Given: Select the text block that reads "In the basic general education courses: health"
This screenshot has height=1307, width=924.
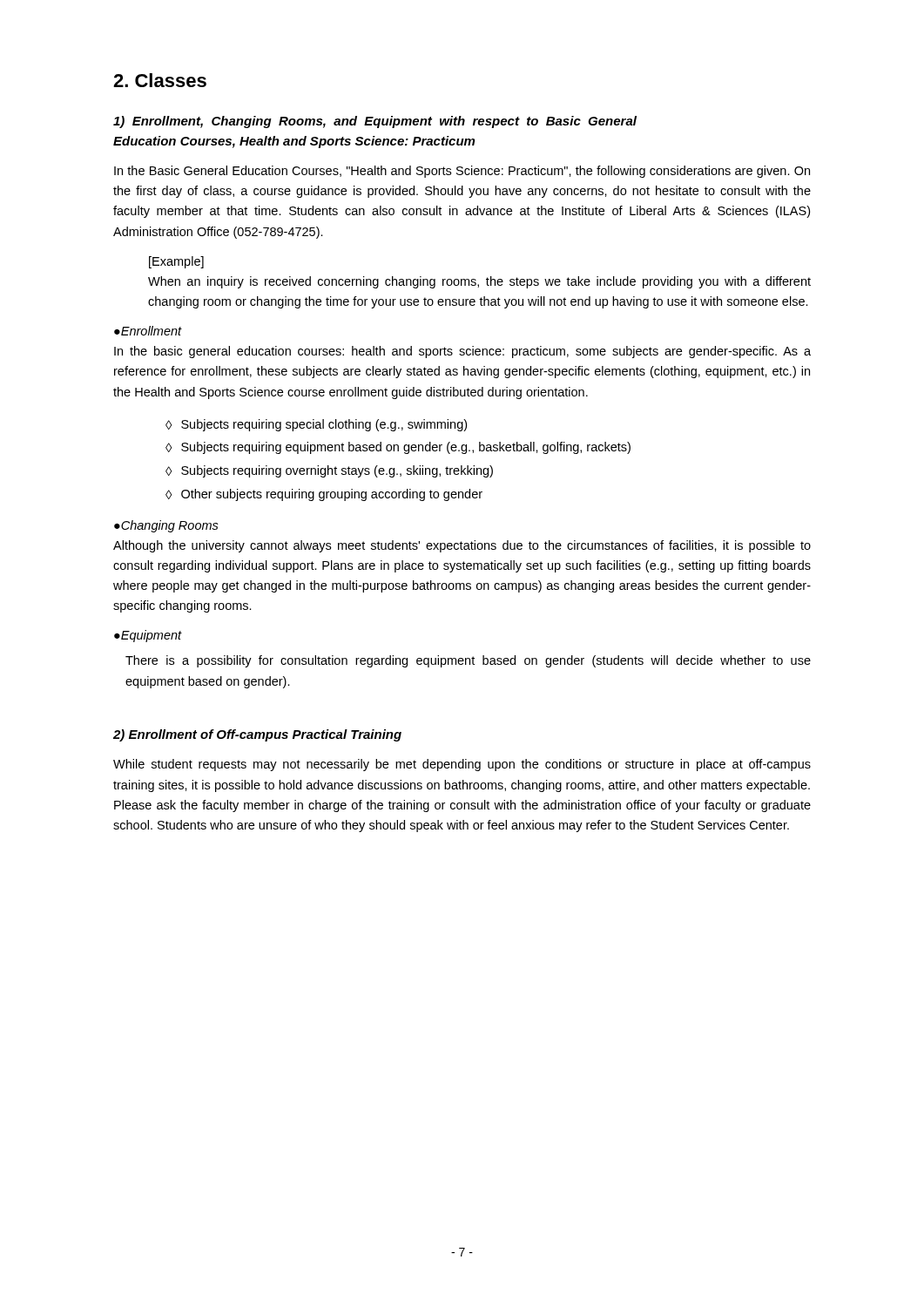Looking at the screenshot, I should click(x=462, y=372).
